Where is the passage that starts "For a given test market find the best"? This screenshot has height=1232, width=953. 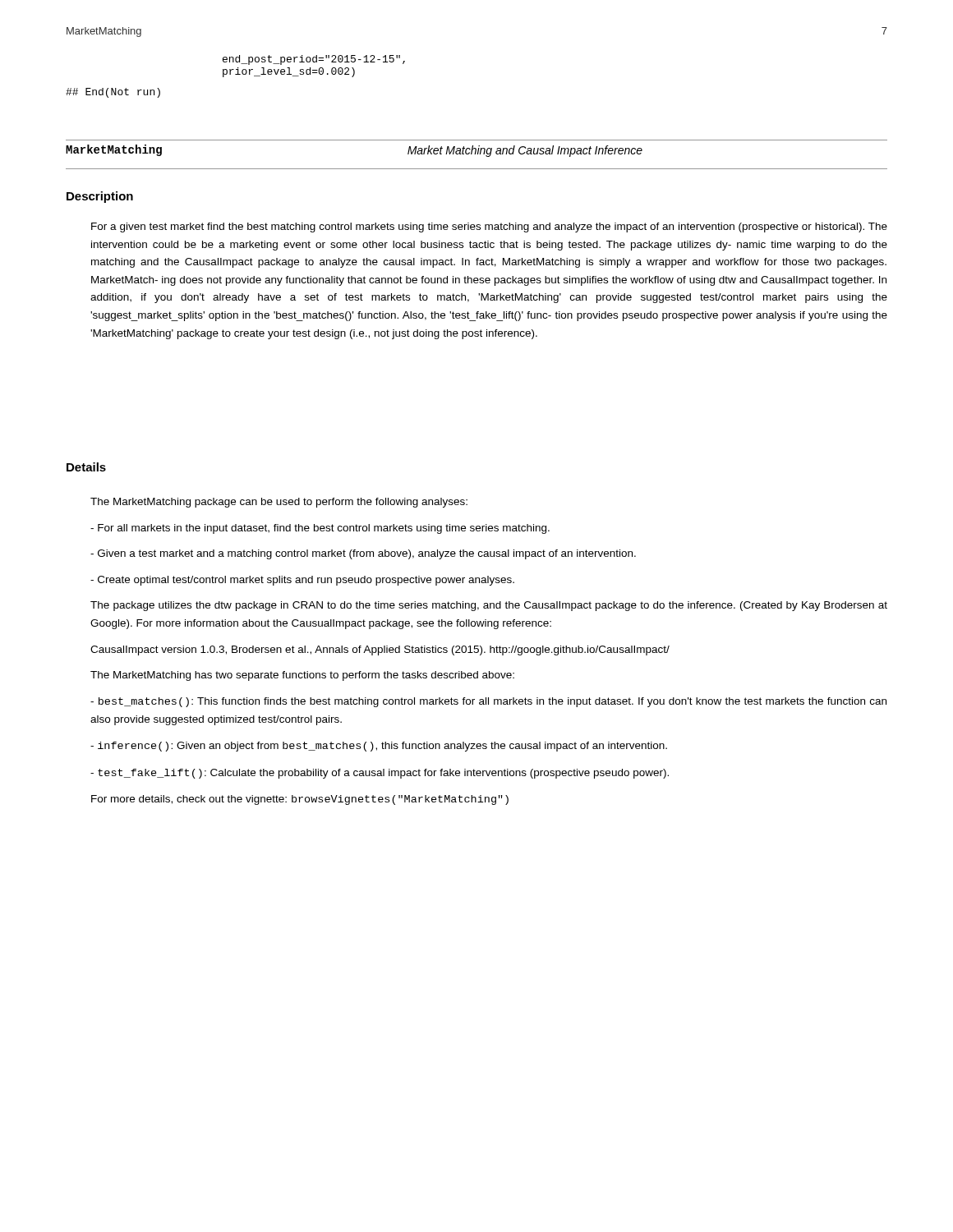489,279
